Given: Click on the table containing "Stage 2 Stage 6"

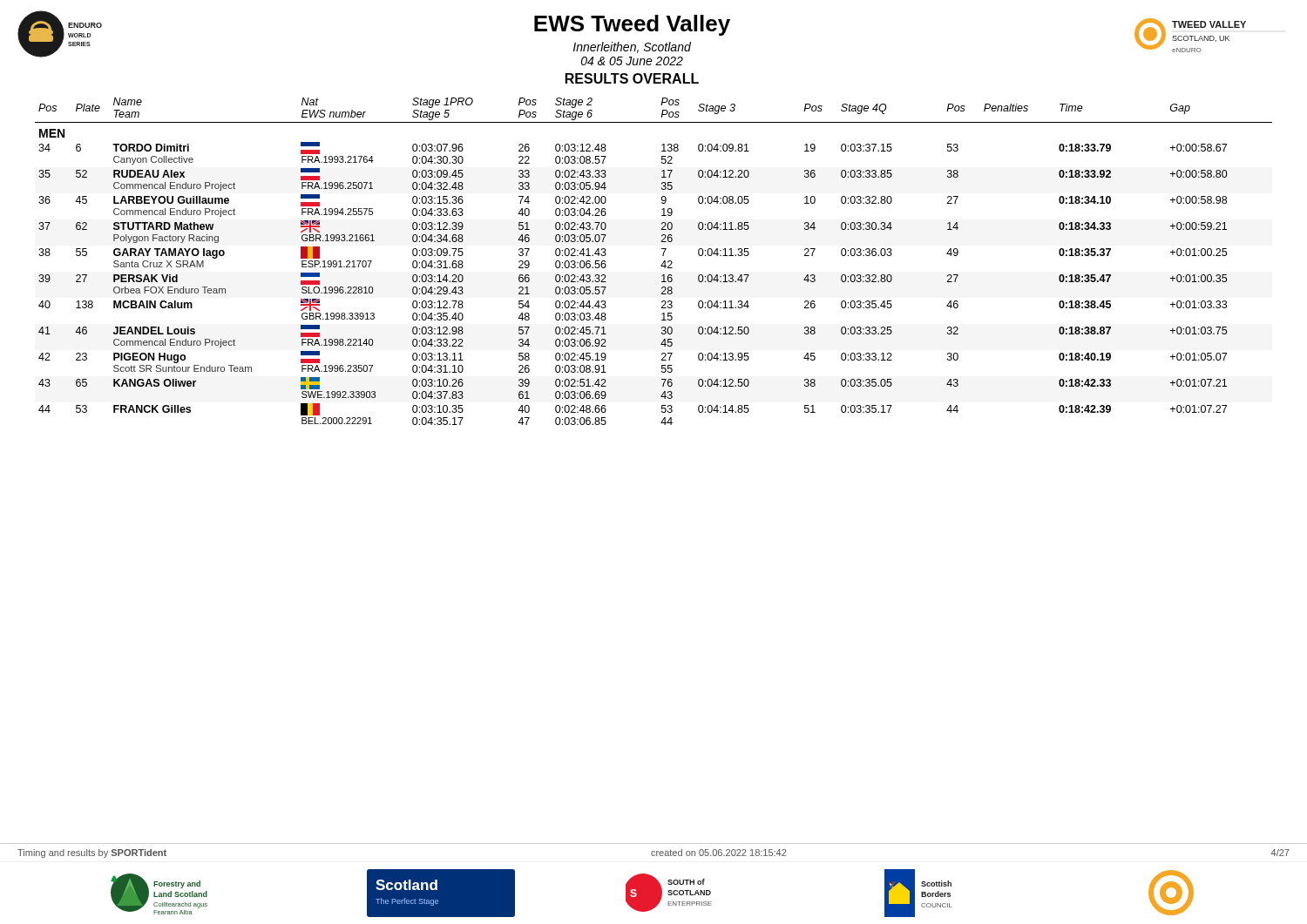Looking at the screenshot, I should pyautogui.click(x=654, y=261).
